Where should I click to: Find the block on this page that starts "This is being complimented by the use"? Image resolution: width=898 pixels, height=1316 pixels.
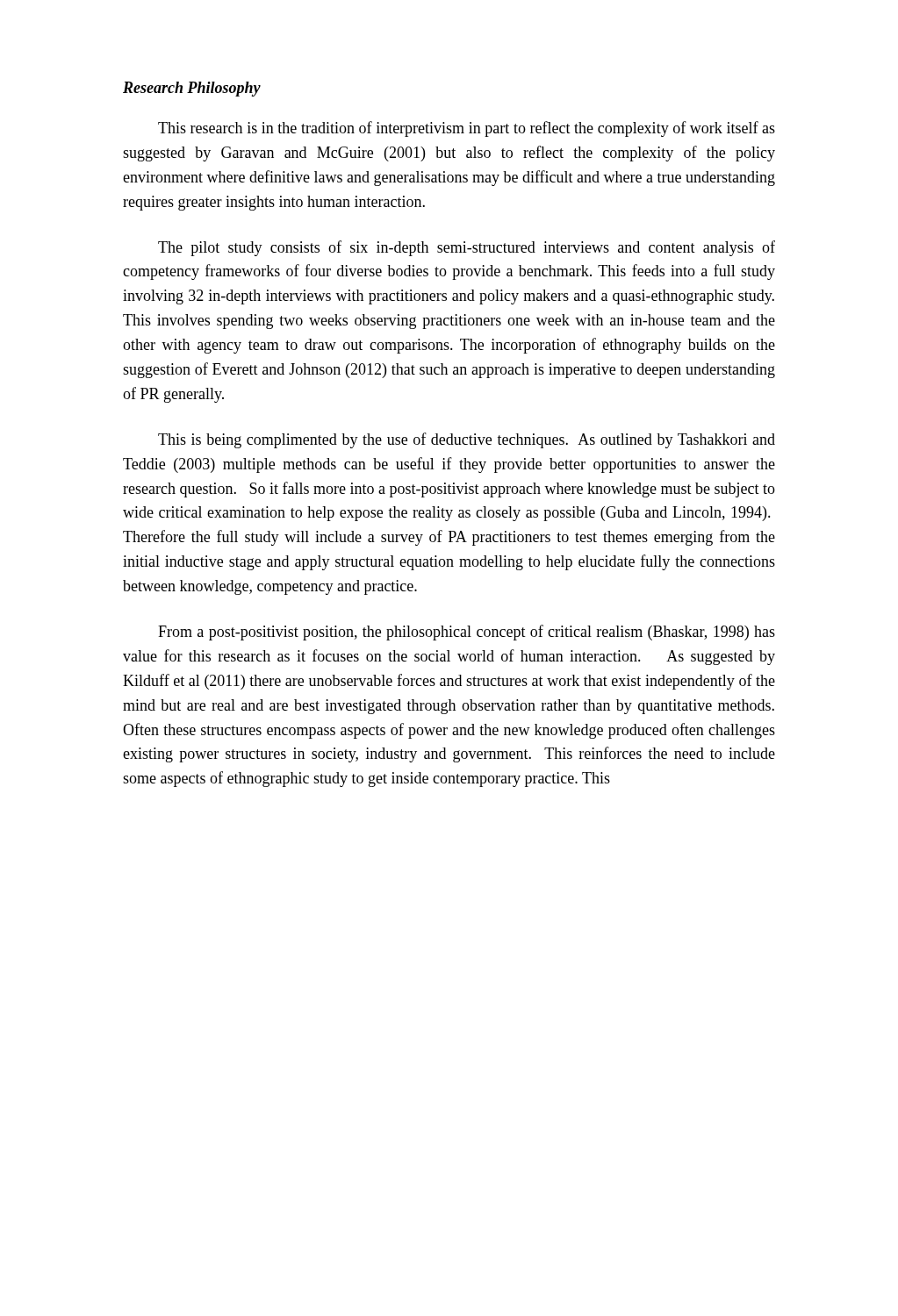point(449,513)
